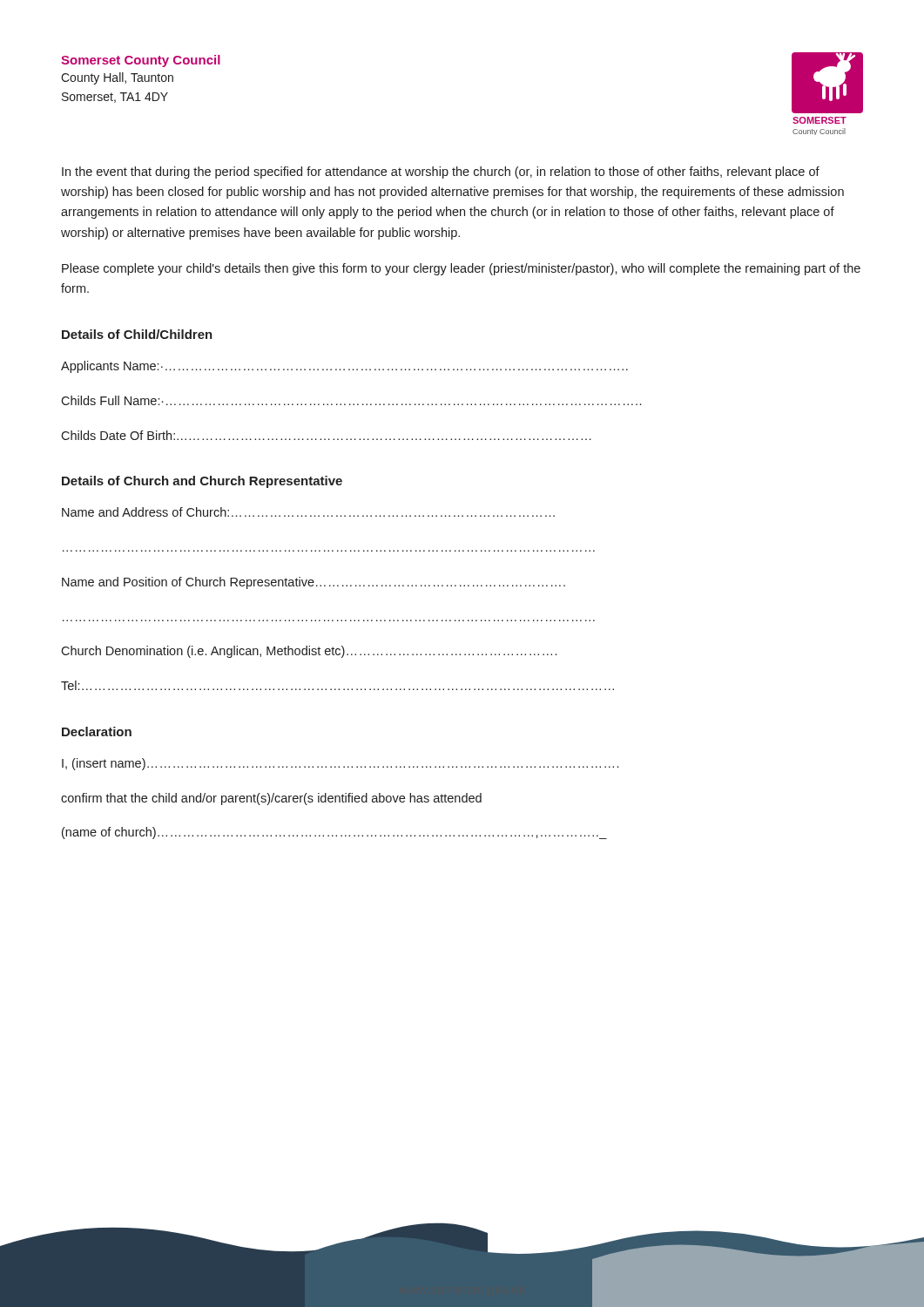
Task: Where does it say "I, (insert name)………………………………………………………………………………………………."?
Action: pyautogui.click(x=341, y=763)
